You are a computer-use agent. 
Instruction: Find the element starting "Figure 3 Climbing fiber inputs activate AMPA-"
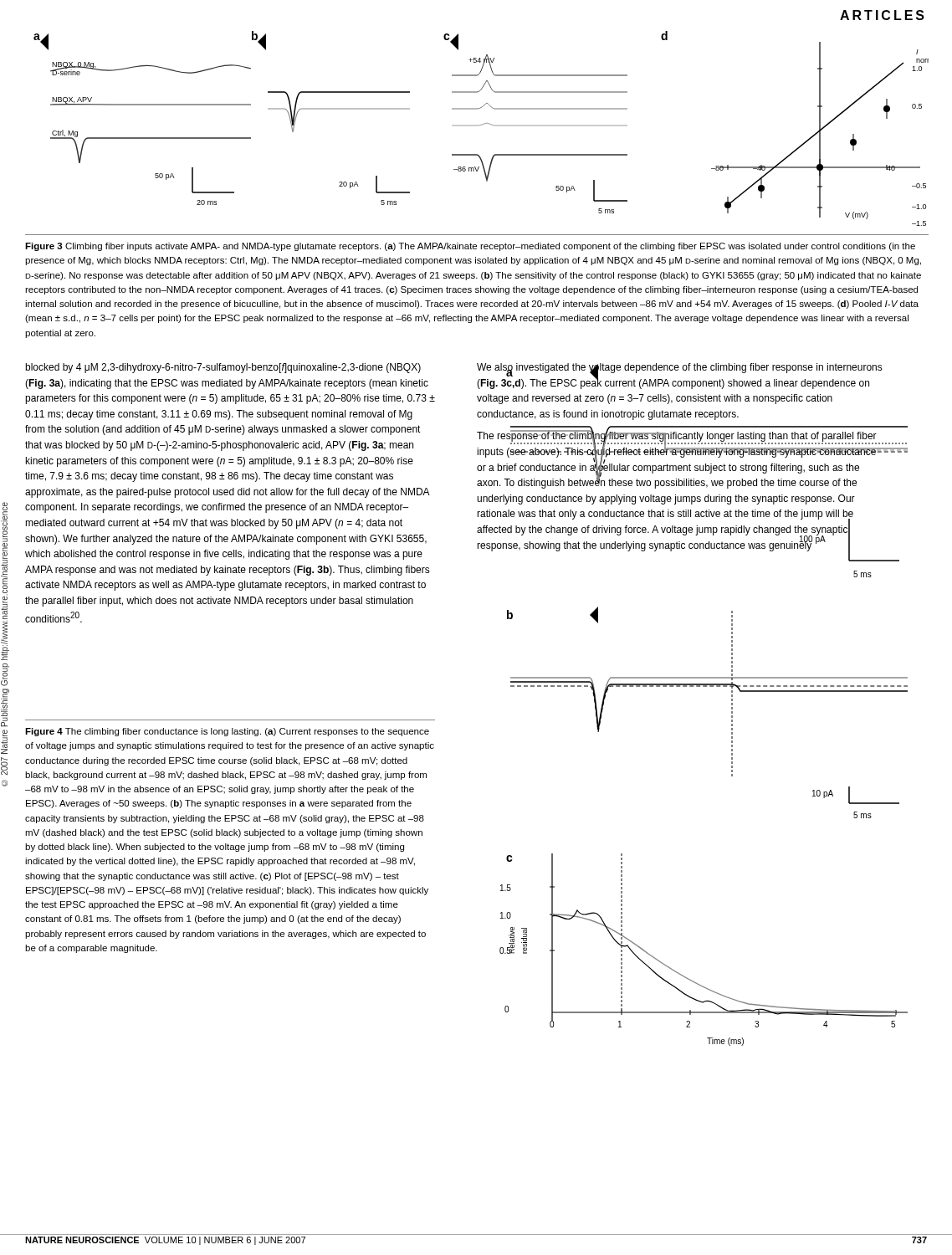click(474, 289)
